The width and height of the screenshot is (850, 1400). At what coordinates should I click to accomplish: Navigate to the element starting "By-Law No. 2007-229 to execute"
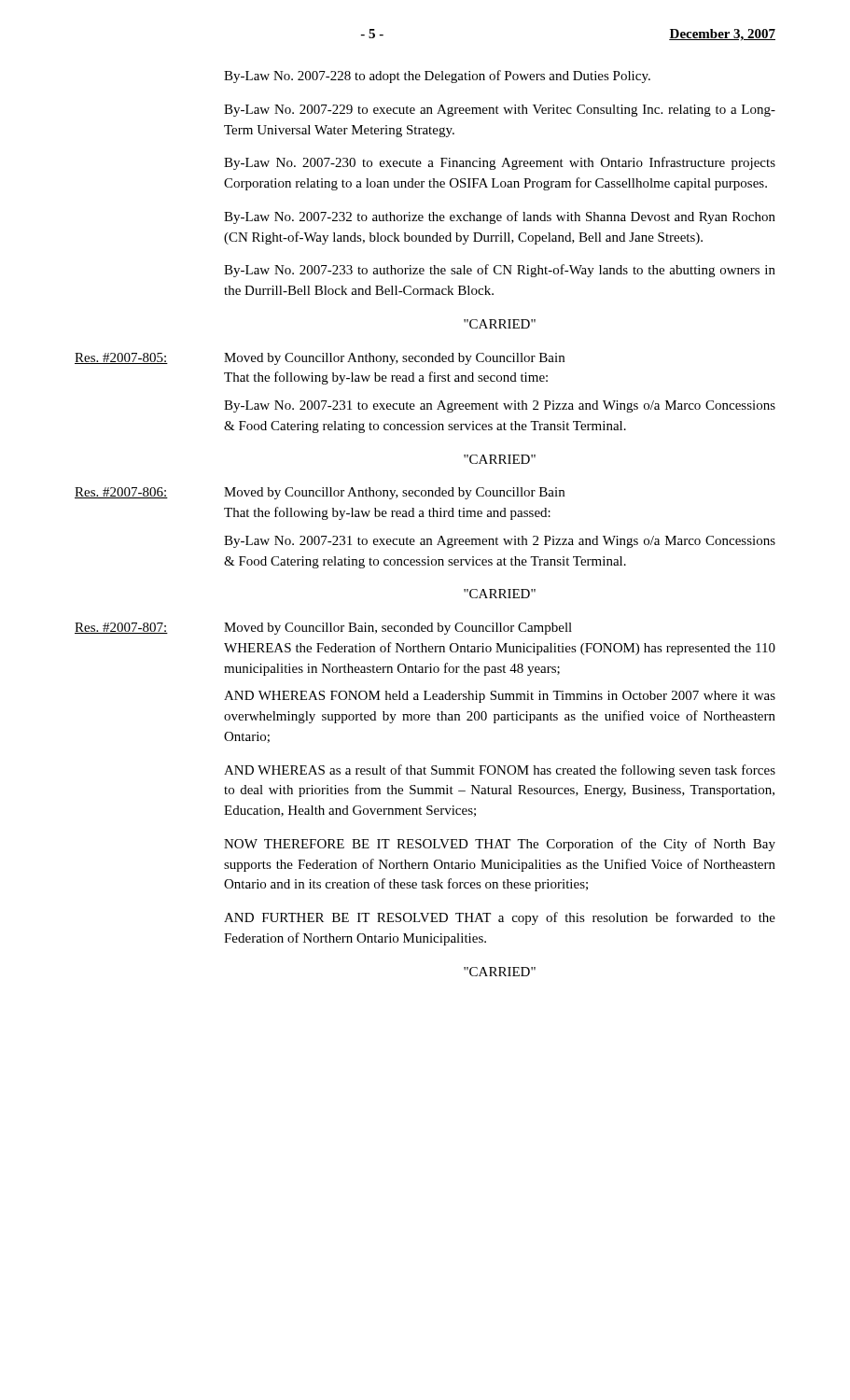pyautogui.click(x=500, y=119)
